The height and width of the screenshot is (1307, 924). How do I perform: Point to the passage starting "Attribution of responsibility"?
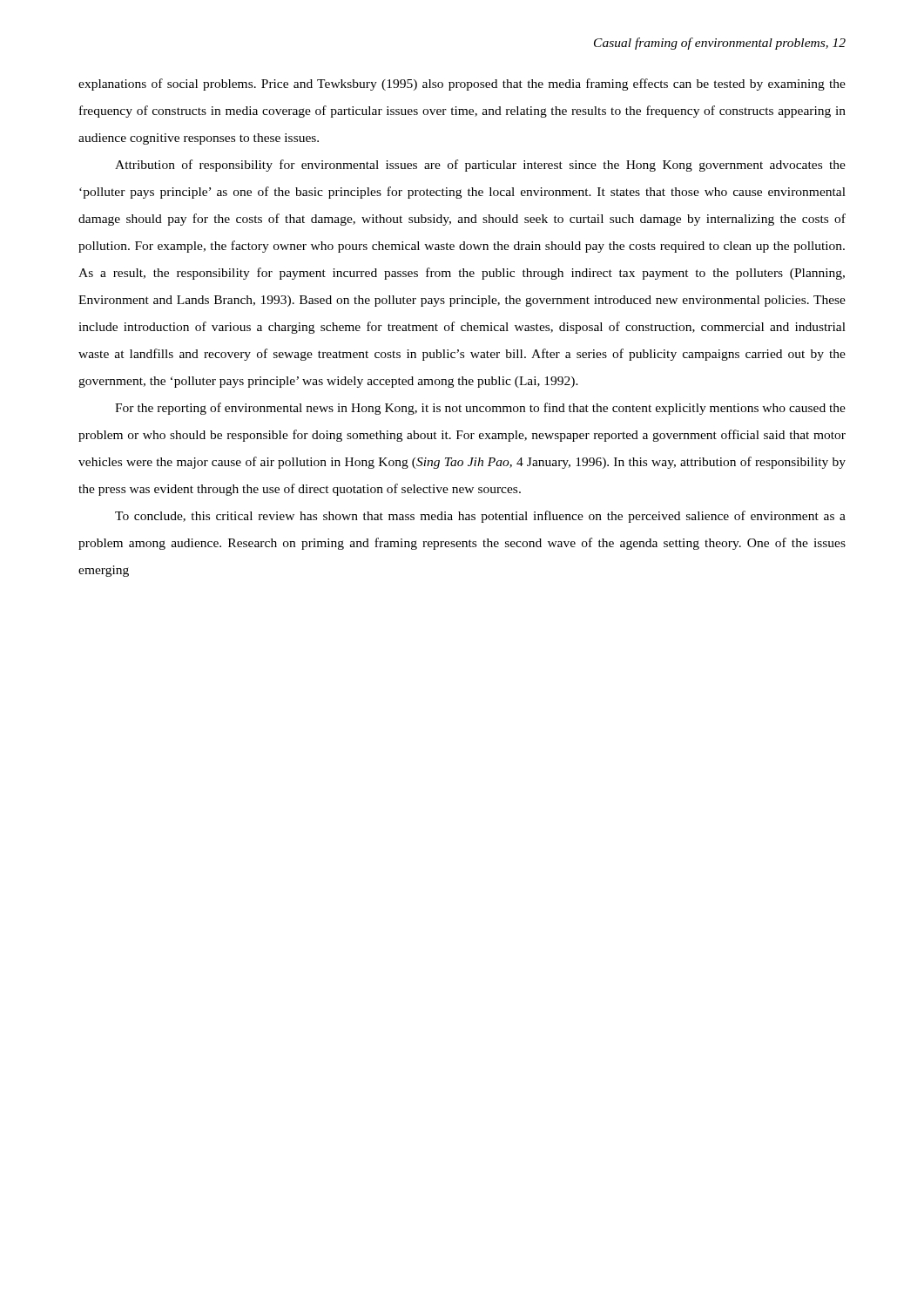[x=462, y=272]
